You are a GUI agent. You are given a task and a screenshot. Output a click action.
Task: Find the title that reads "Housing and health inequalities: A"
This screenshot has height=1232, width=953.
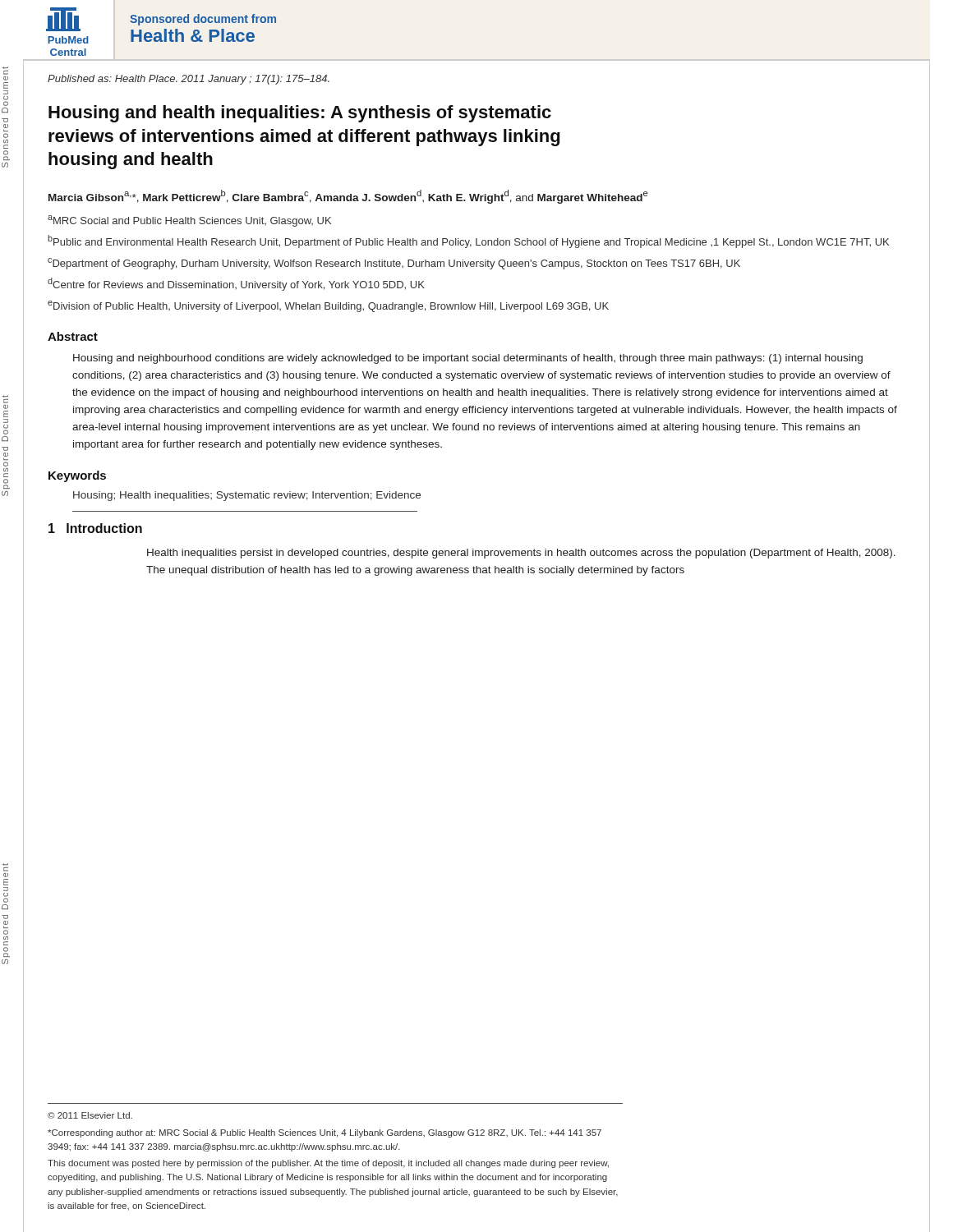304,136
